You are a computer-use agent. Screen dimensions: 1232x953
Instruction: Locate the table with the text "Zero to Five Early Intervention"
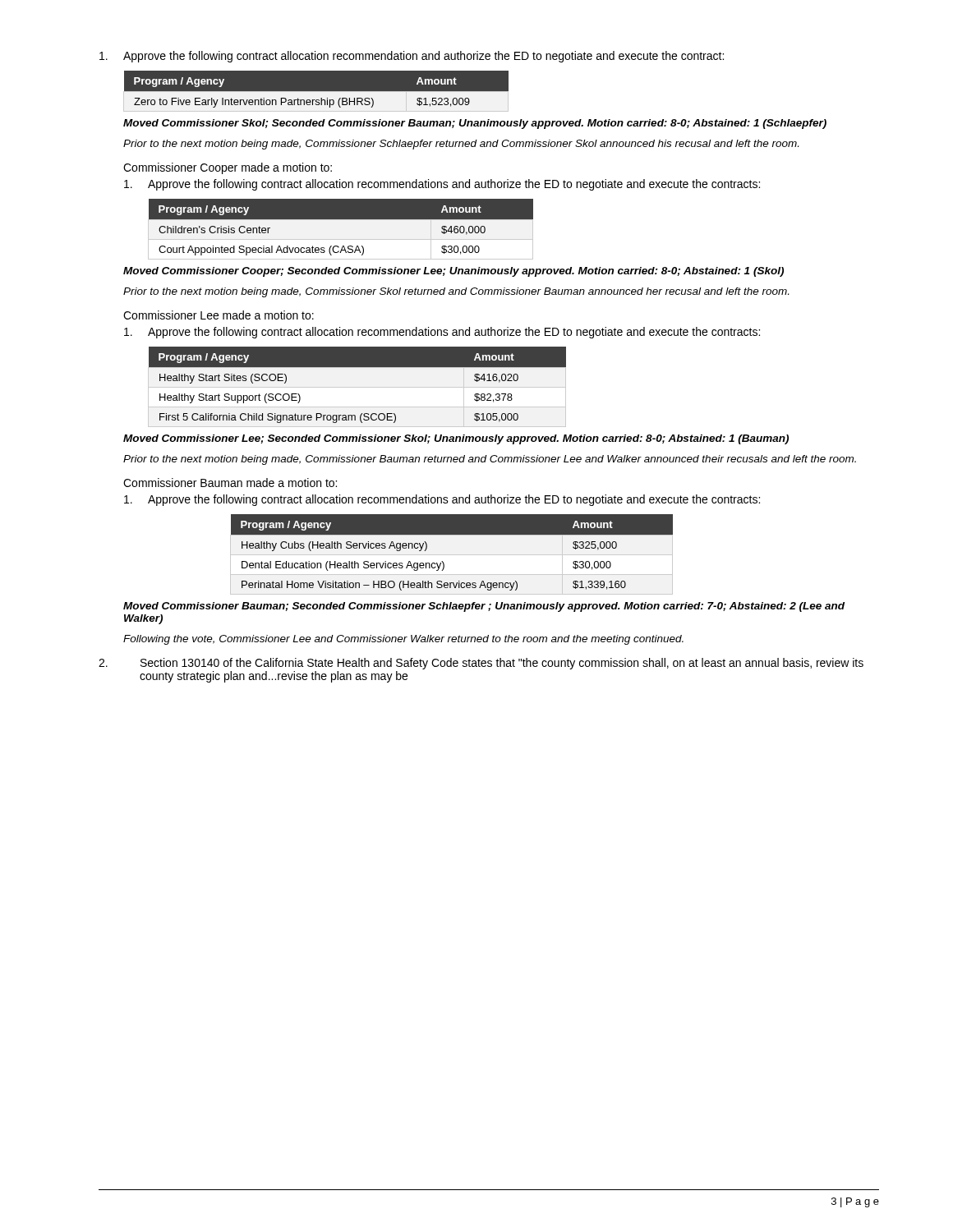click(501, 91)
